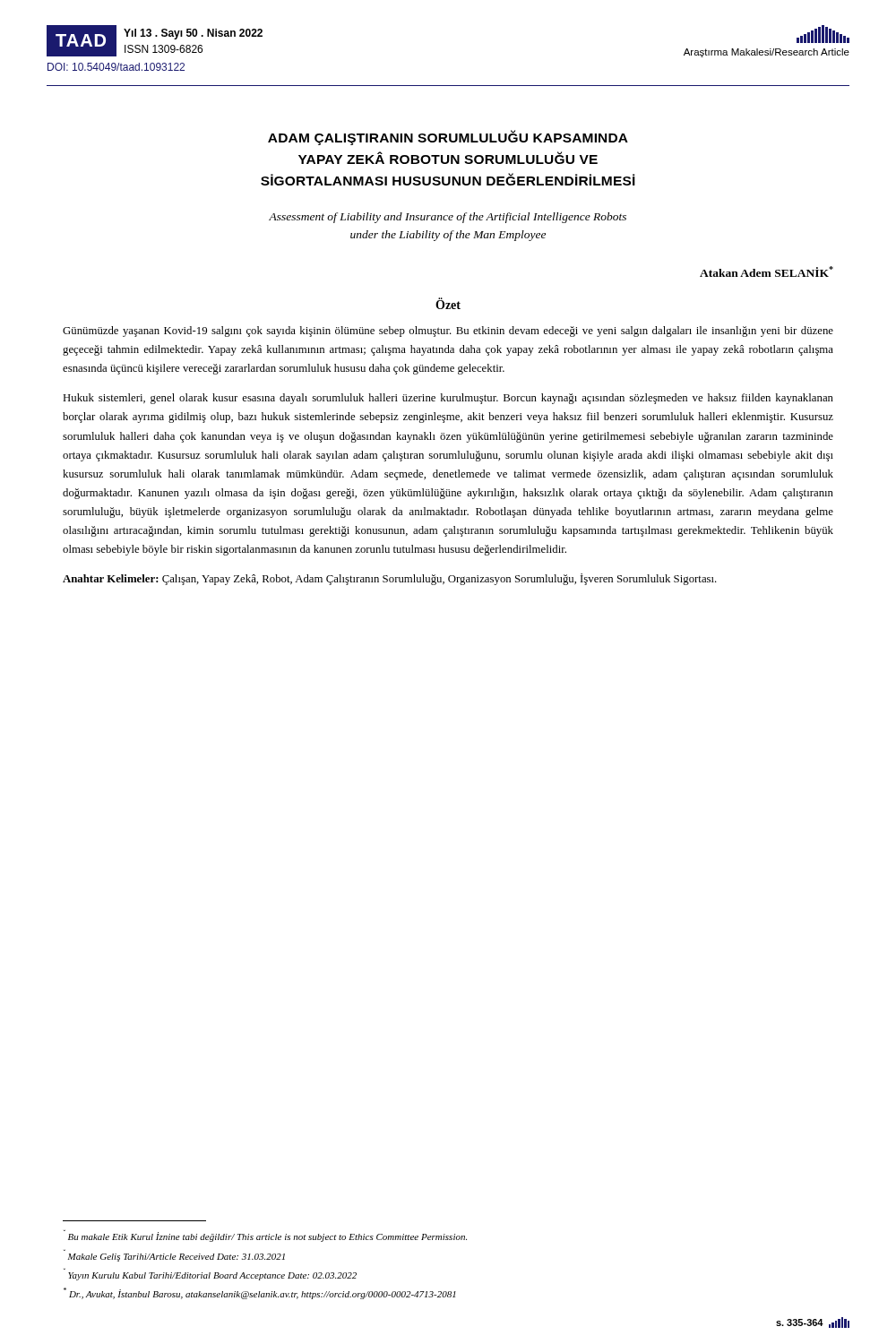Screen dimensions: 1344x896
Task: Find the text starting "Hukuk sistemleri, genel olarak kusur esasına dayalı"
Action: [x=448, y=474]
